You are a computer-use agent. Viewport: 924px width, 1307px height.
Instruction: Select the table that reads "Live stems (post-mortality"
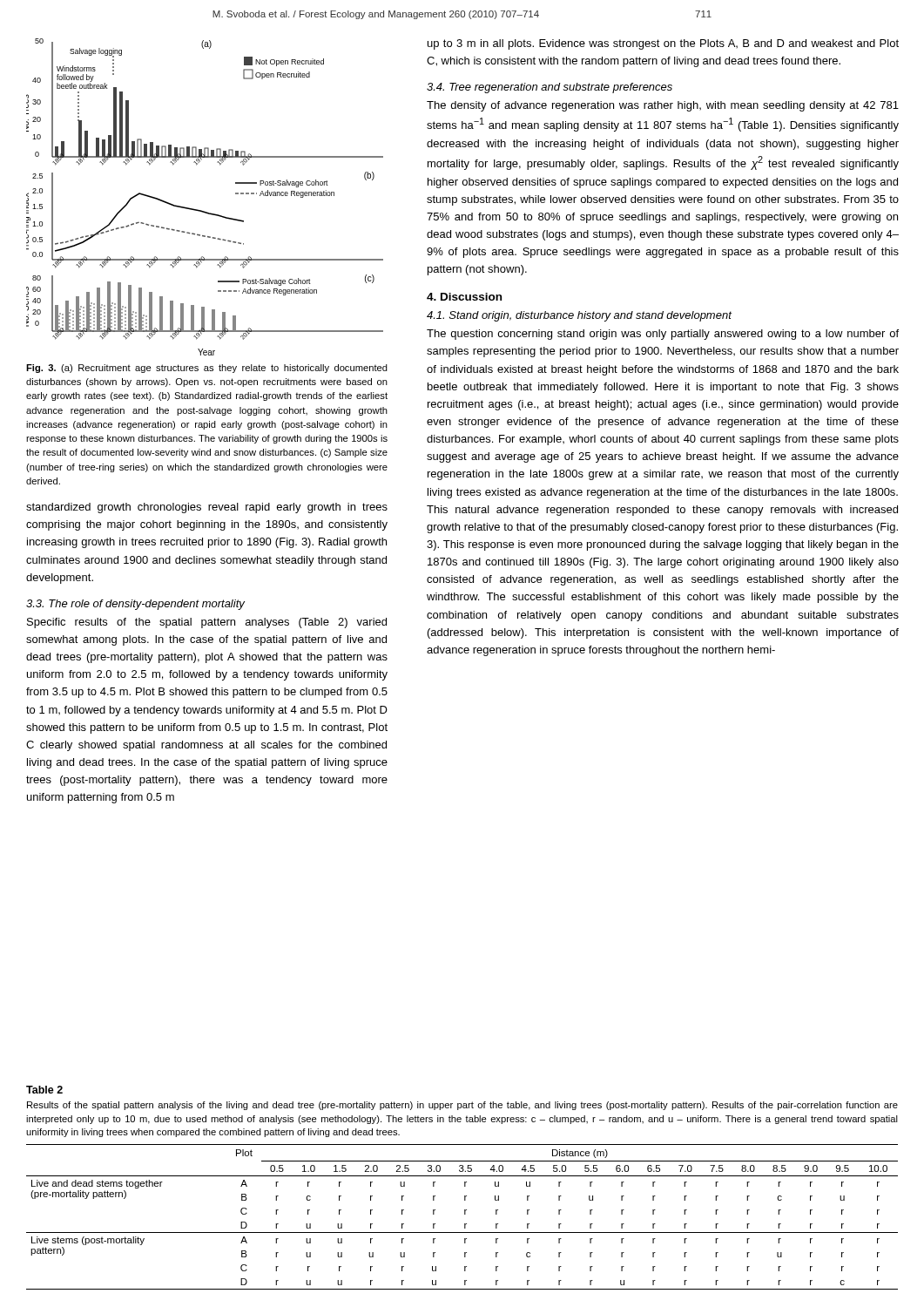(x=462, y=1217)
